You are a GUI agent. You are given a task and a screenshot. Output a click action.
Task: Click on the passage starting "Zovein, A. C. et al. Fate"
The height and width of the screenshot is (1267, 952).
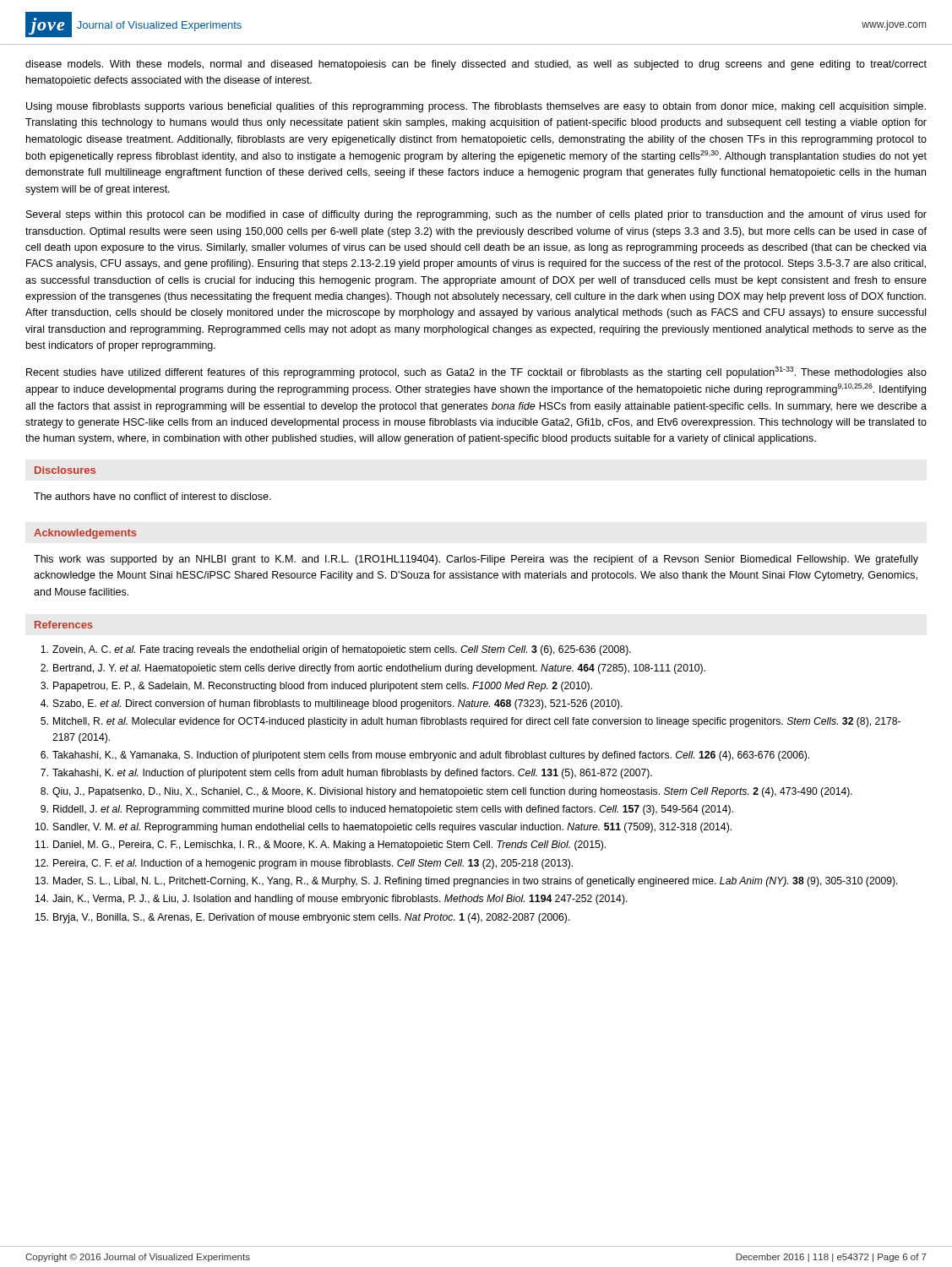click(476, 650)
